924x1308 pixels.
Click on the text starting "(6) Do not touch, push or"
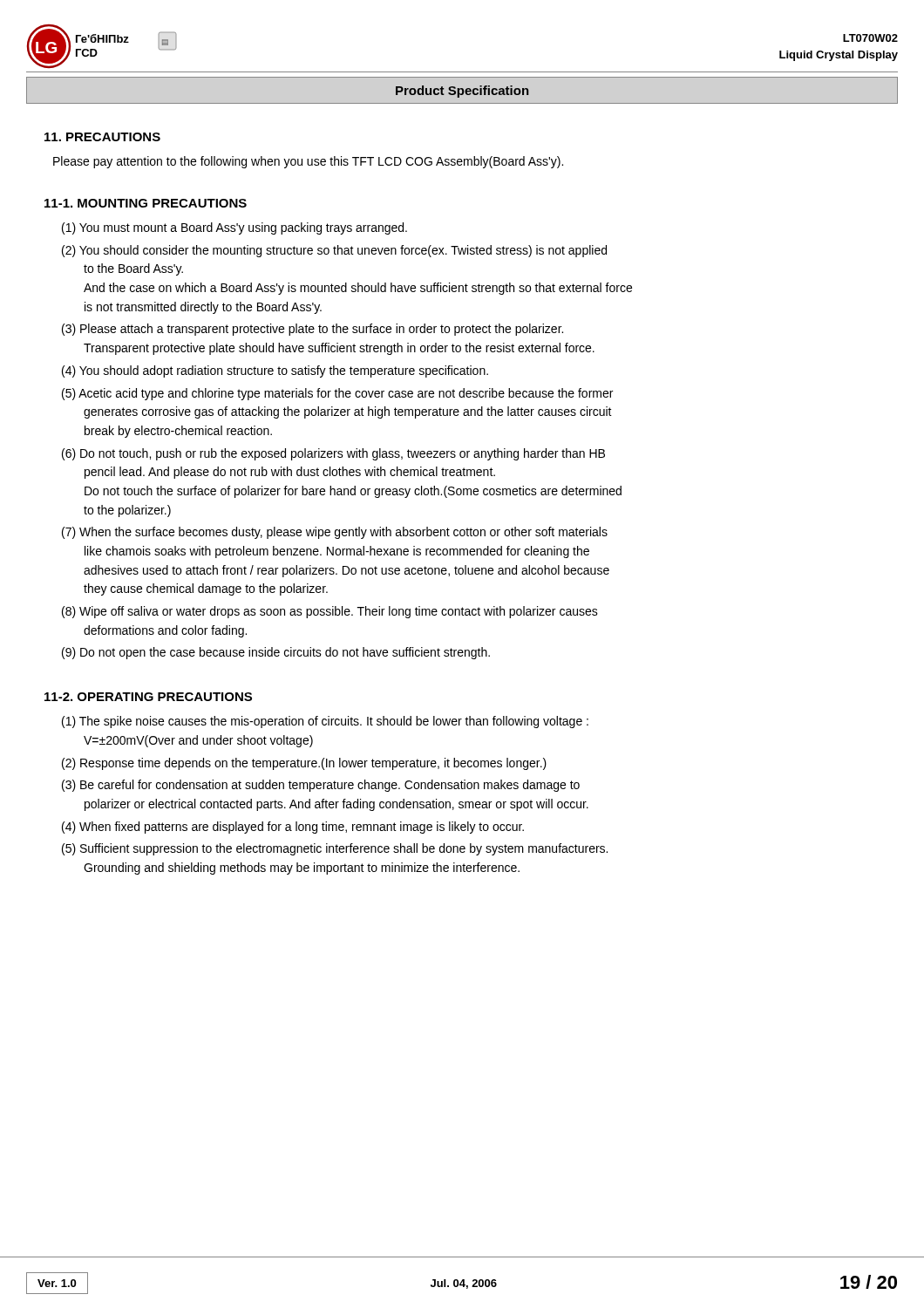(471, 483)
